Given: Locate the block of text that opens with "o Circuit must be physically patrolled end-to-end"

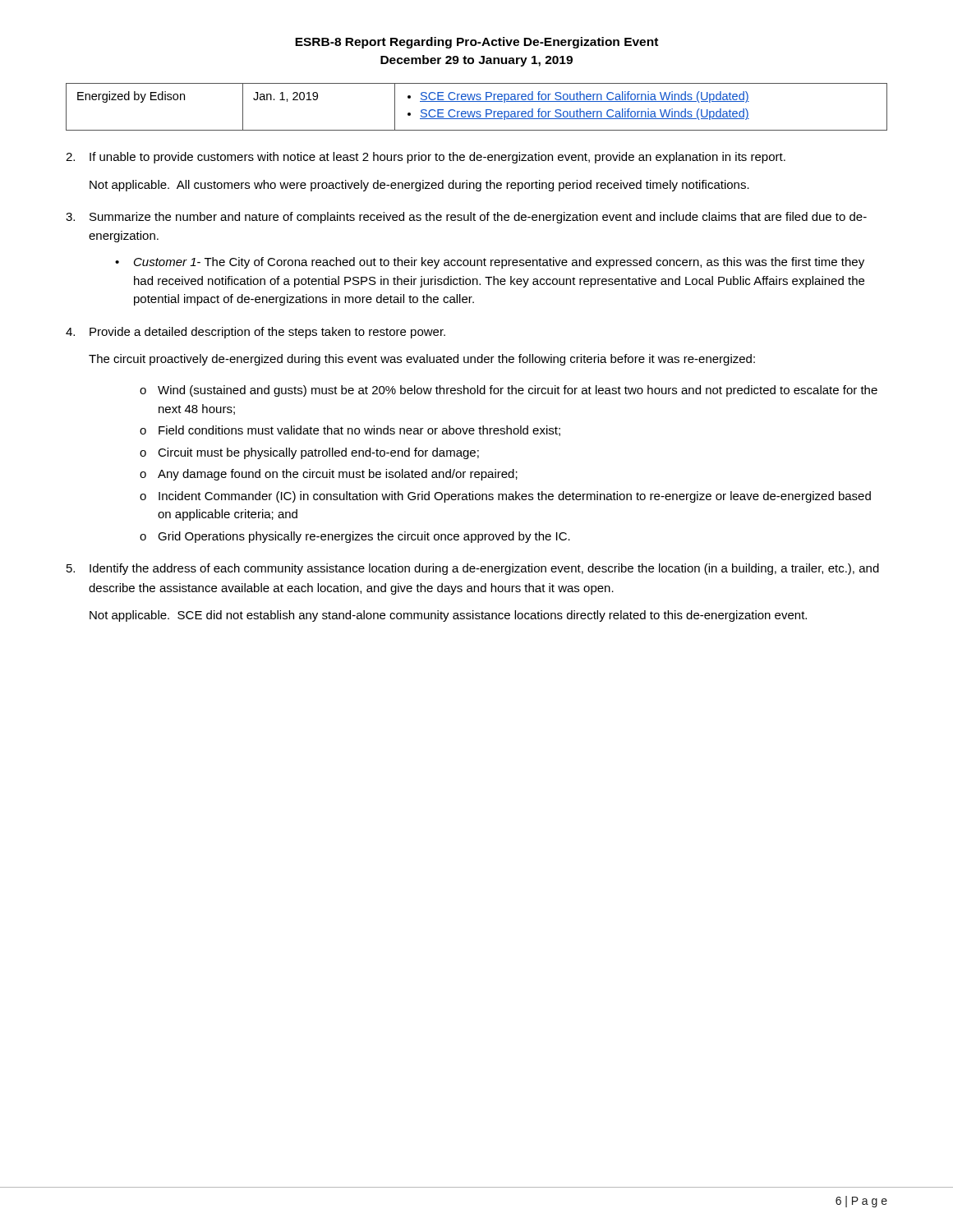Looking at the screenshot, I should click(309, 453).
